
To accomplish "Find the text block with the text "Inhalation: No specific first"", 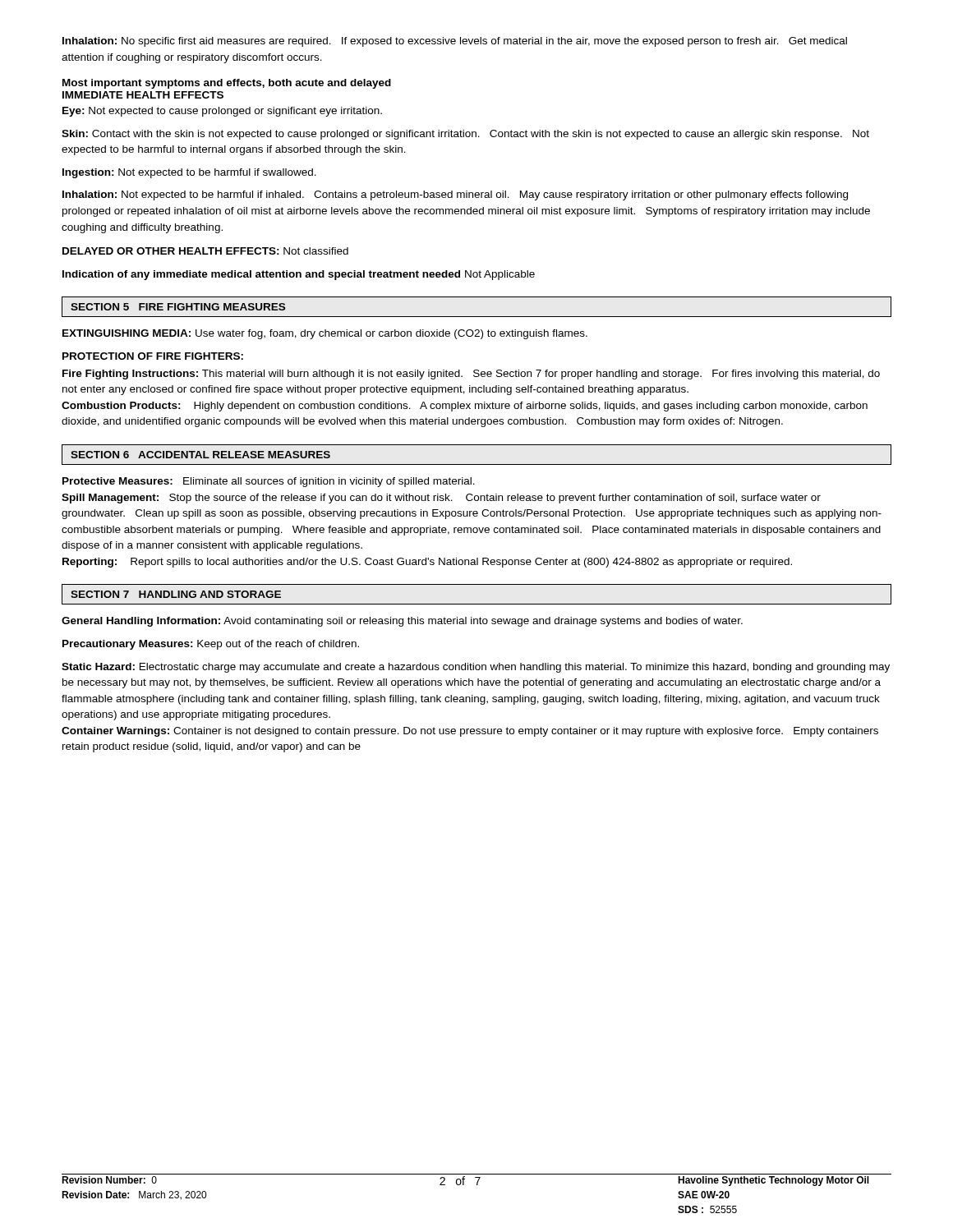I will click(x=455, y=49).
